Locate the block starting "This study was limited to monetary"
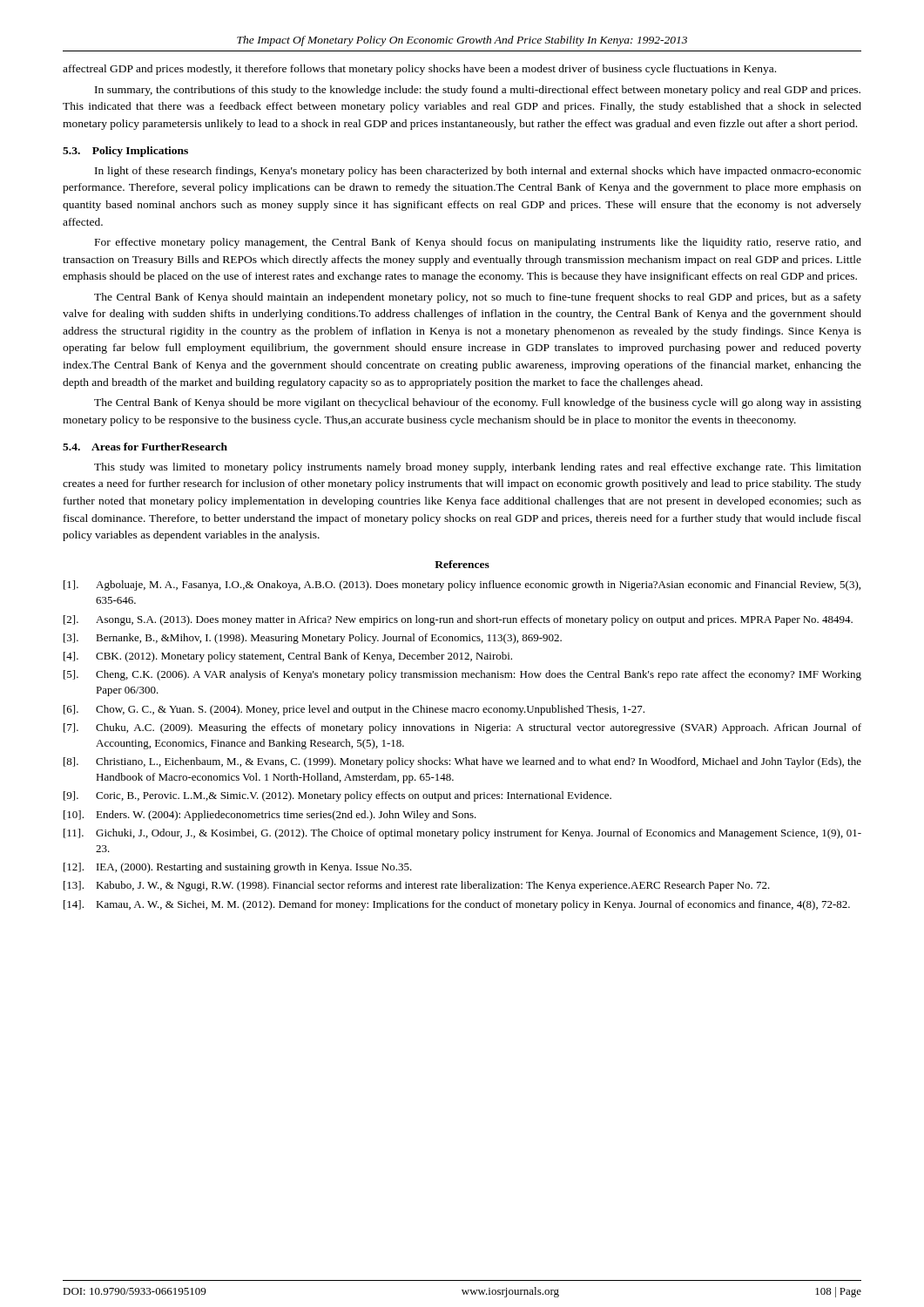Image resolution: width=924 pixels, height=1307 pixels. pyautogui.click(x=462, y=501)
